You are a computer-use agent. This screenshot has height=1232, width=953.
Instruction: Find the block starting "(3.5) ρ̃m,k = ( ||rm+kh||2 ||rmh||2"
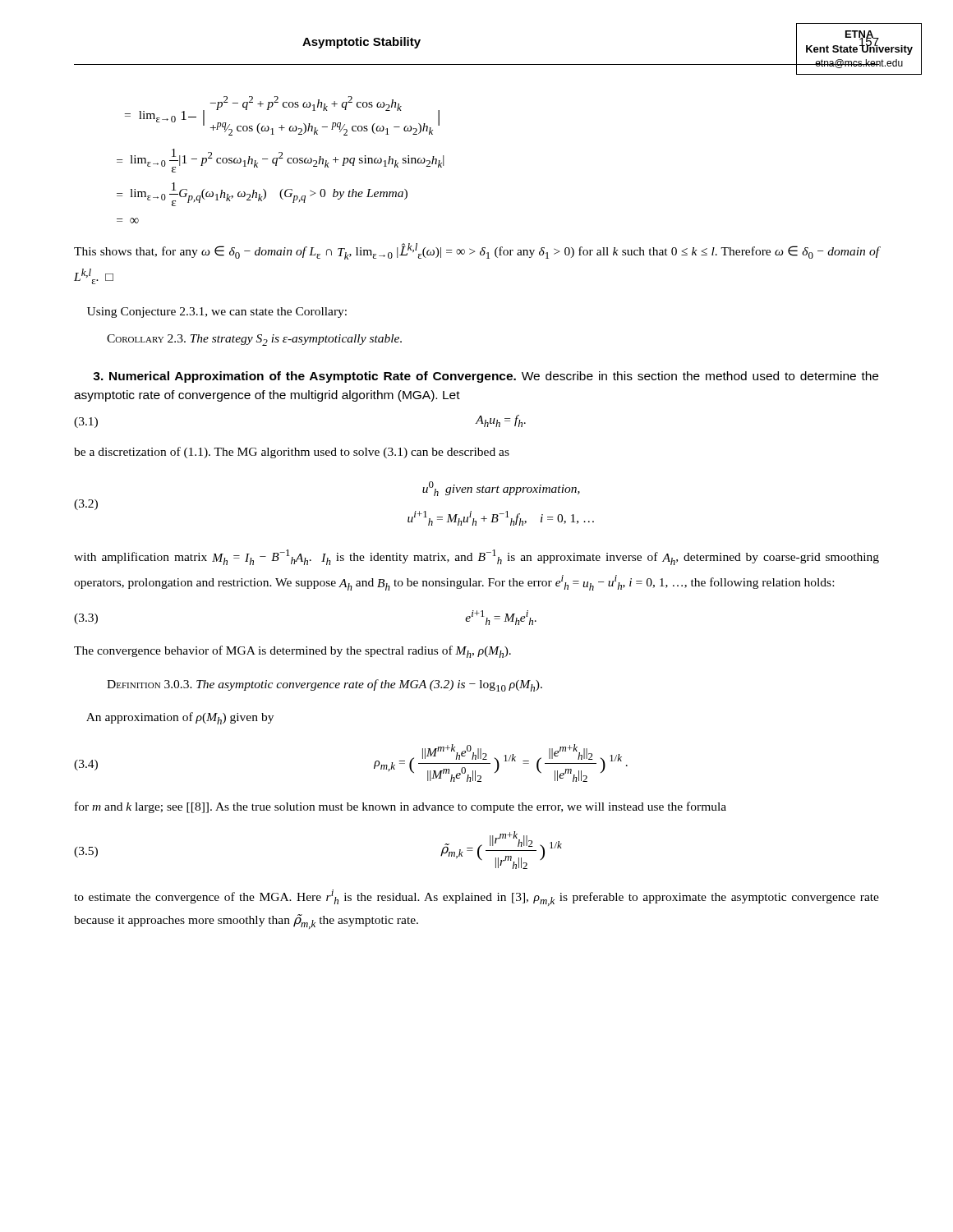pyautogui.click(x=476, y=851)
